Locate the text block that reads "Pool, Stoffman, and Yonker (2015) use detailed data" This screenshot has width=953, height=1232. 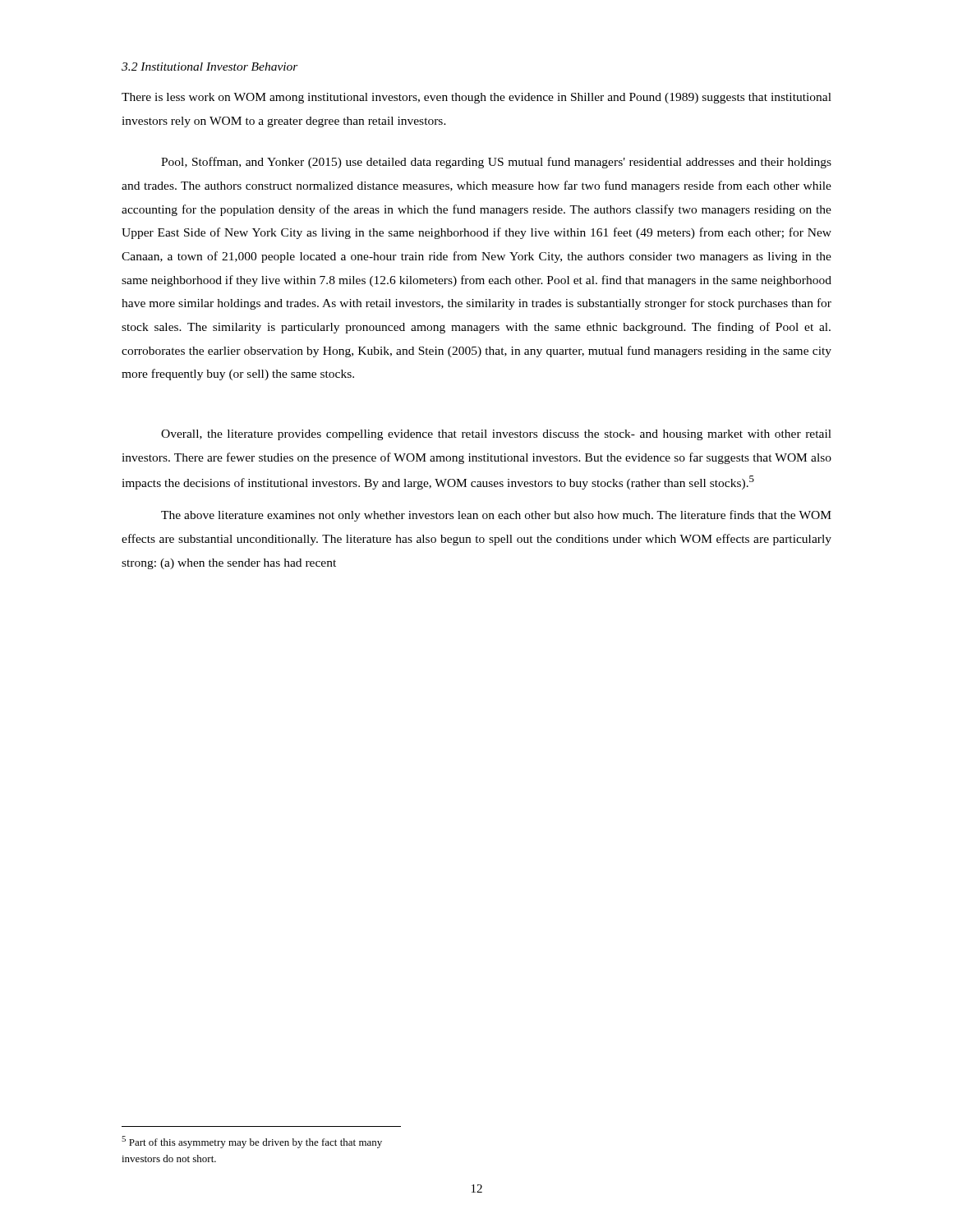pos(476,268)
